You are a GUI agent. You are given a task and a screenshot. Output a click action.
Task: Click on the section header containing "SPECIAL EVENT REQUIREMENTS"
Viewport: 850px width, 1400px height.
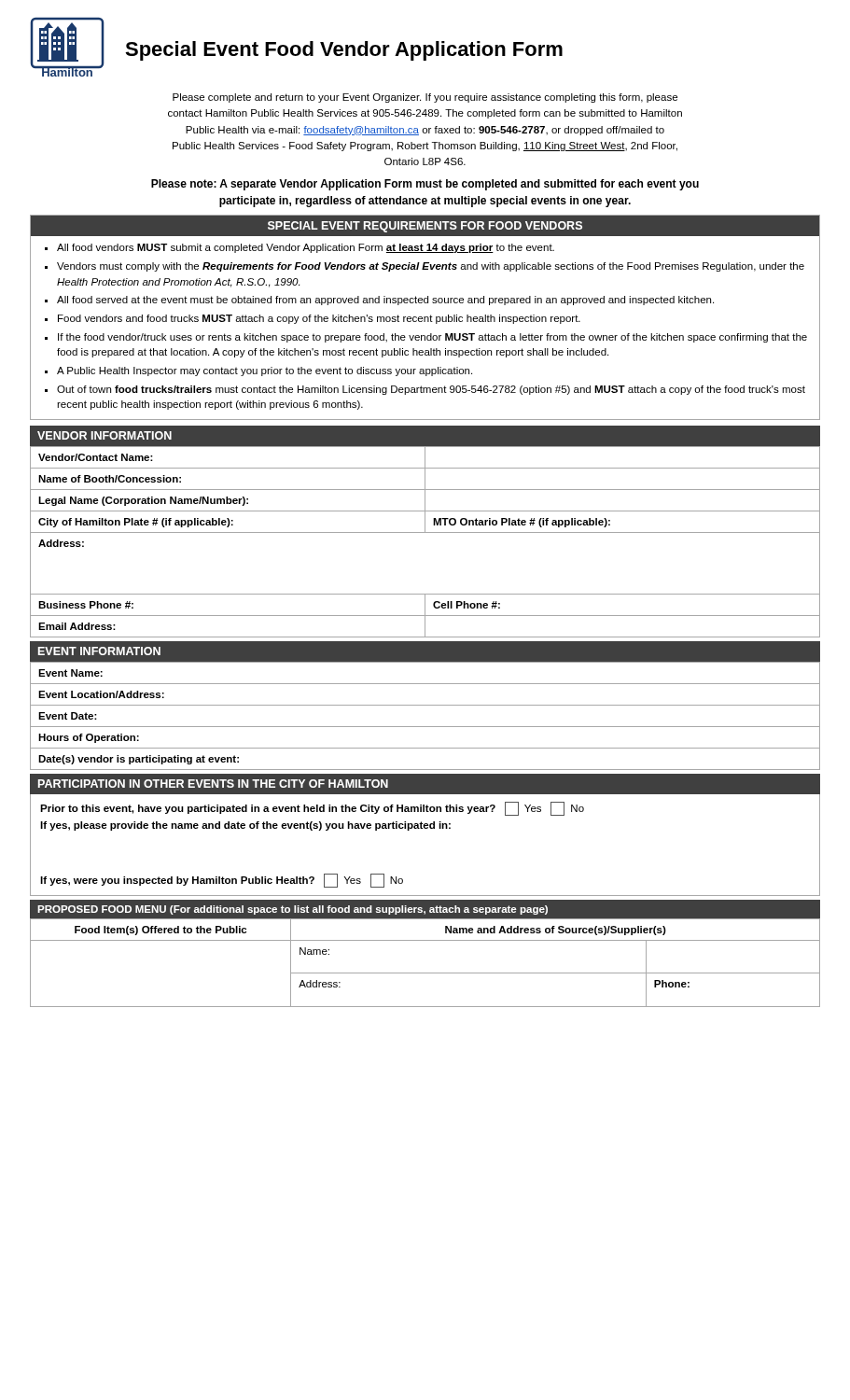pos(425,226)
